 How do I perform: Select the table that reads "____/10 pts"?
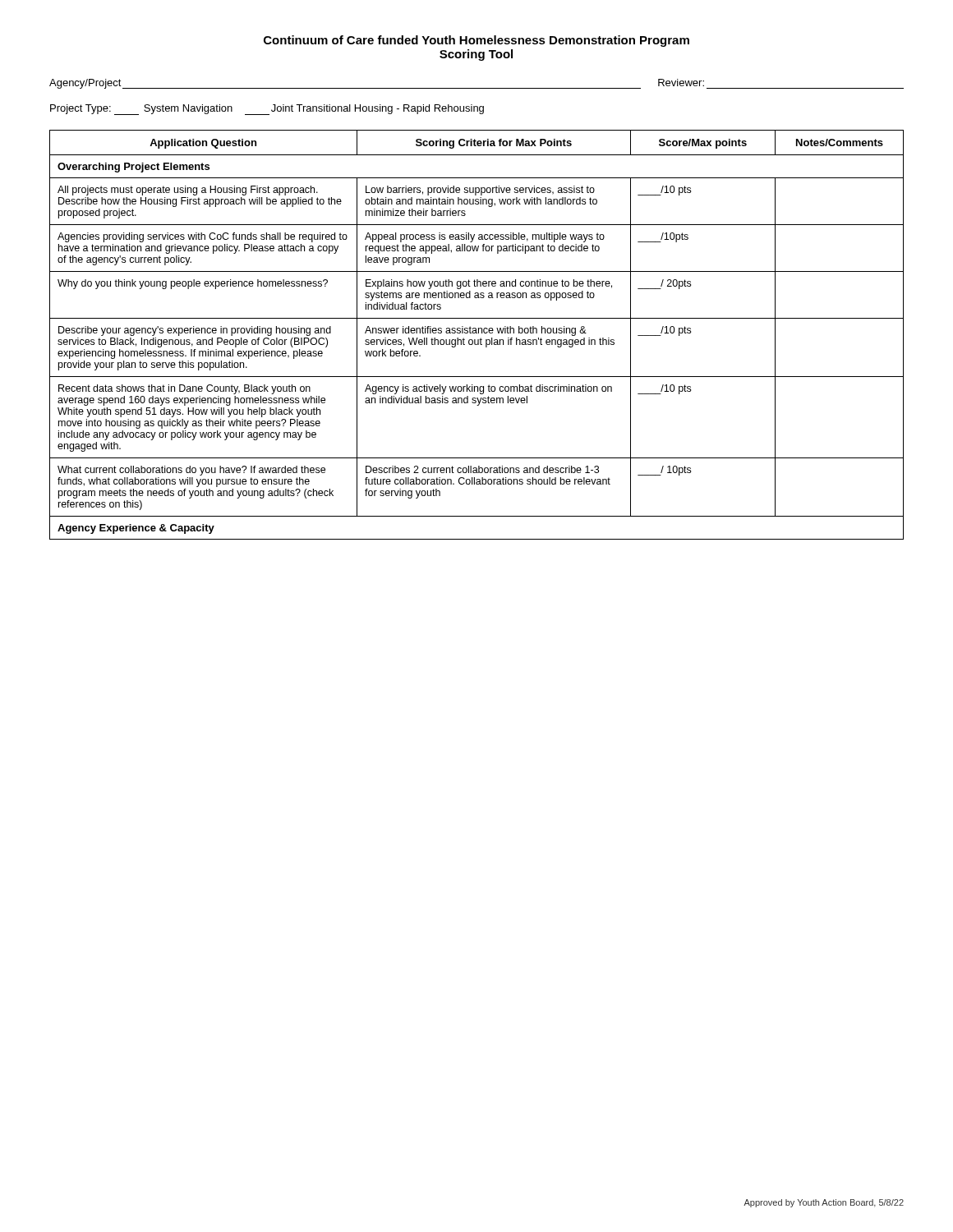pos(476,335)
